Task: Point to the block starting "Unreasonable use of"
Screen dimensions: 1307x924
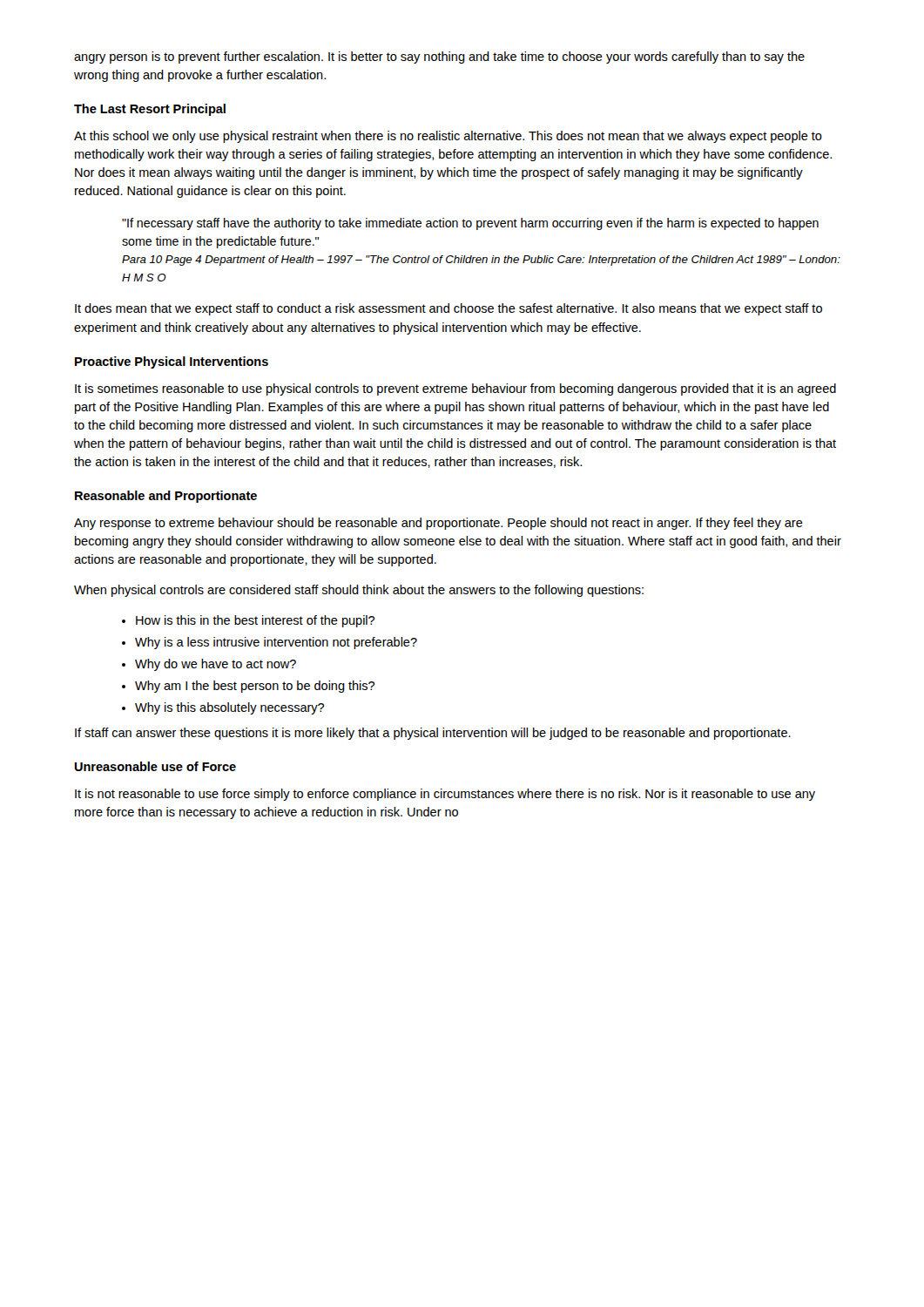Action: tap(155, 767)
